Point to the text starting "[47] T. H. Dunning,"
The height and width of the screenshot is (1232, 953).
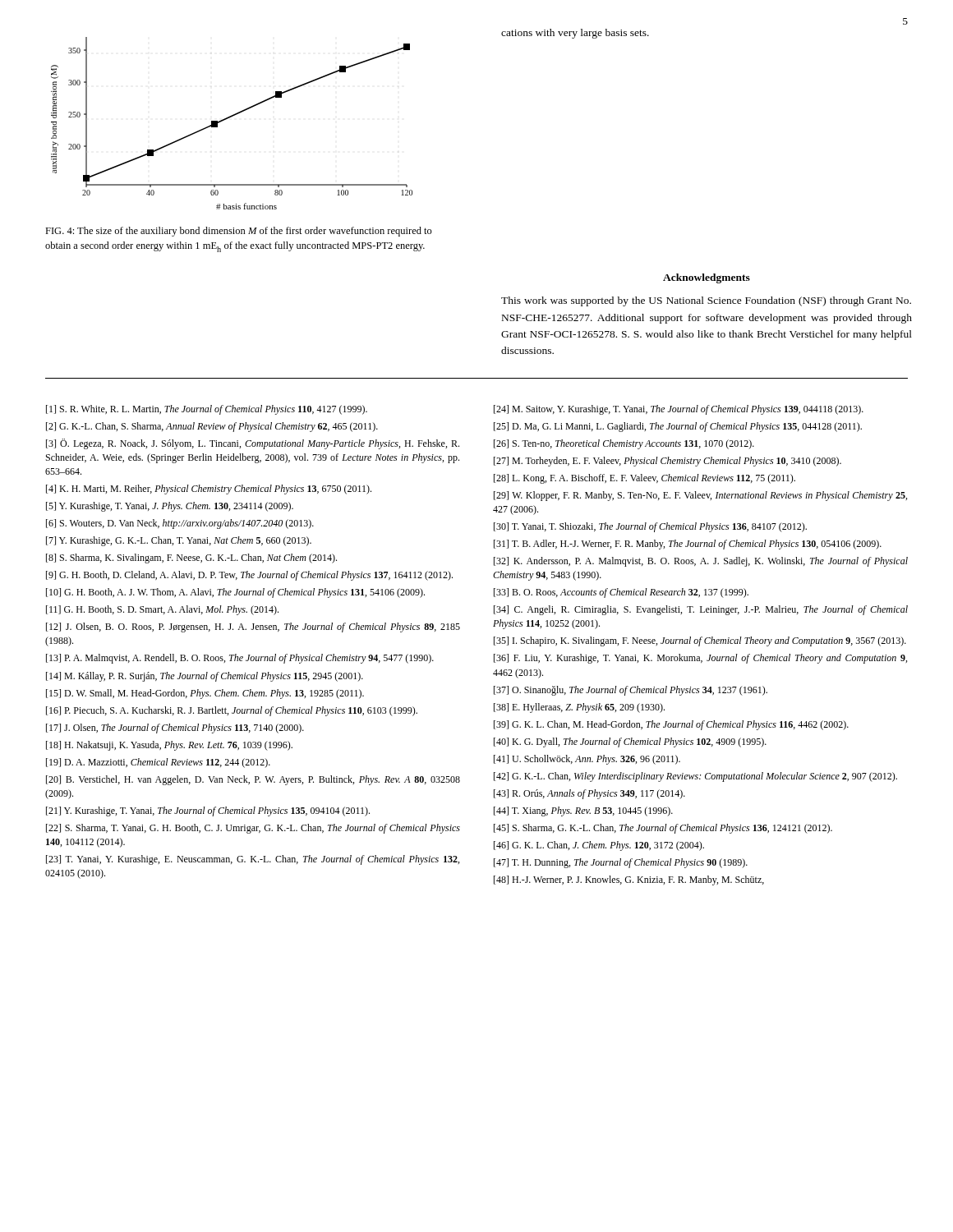(620, 862)
